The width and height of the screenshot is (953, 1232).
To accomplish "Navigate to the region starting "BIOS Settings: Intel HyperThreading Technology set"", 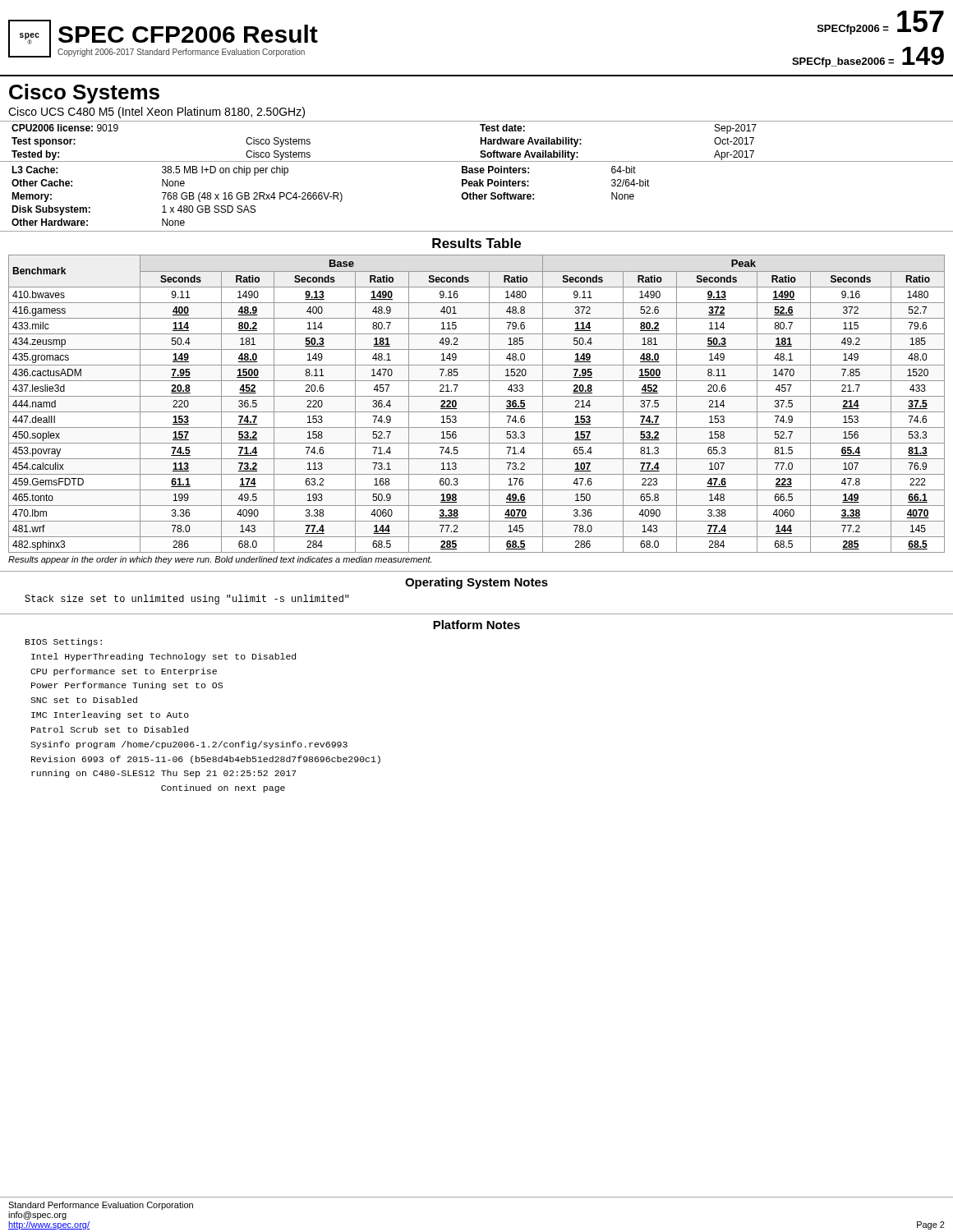I will (x=64, y=642).
